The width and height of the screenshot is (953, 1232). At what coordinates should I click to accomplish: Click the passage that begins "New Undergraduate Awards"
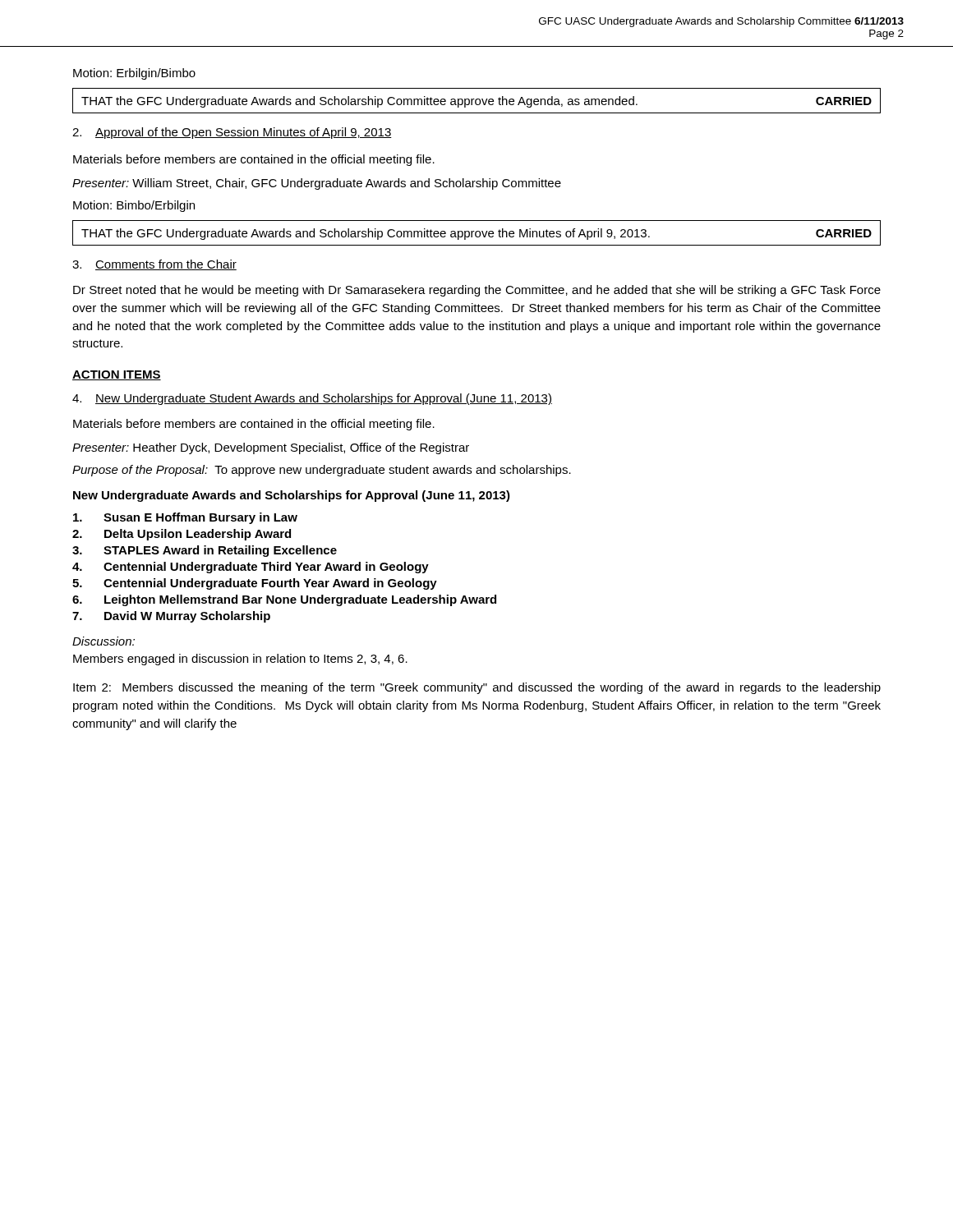(x=291, y=495)
